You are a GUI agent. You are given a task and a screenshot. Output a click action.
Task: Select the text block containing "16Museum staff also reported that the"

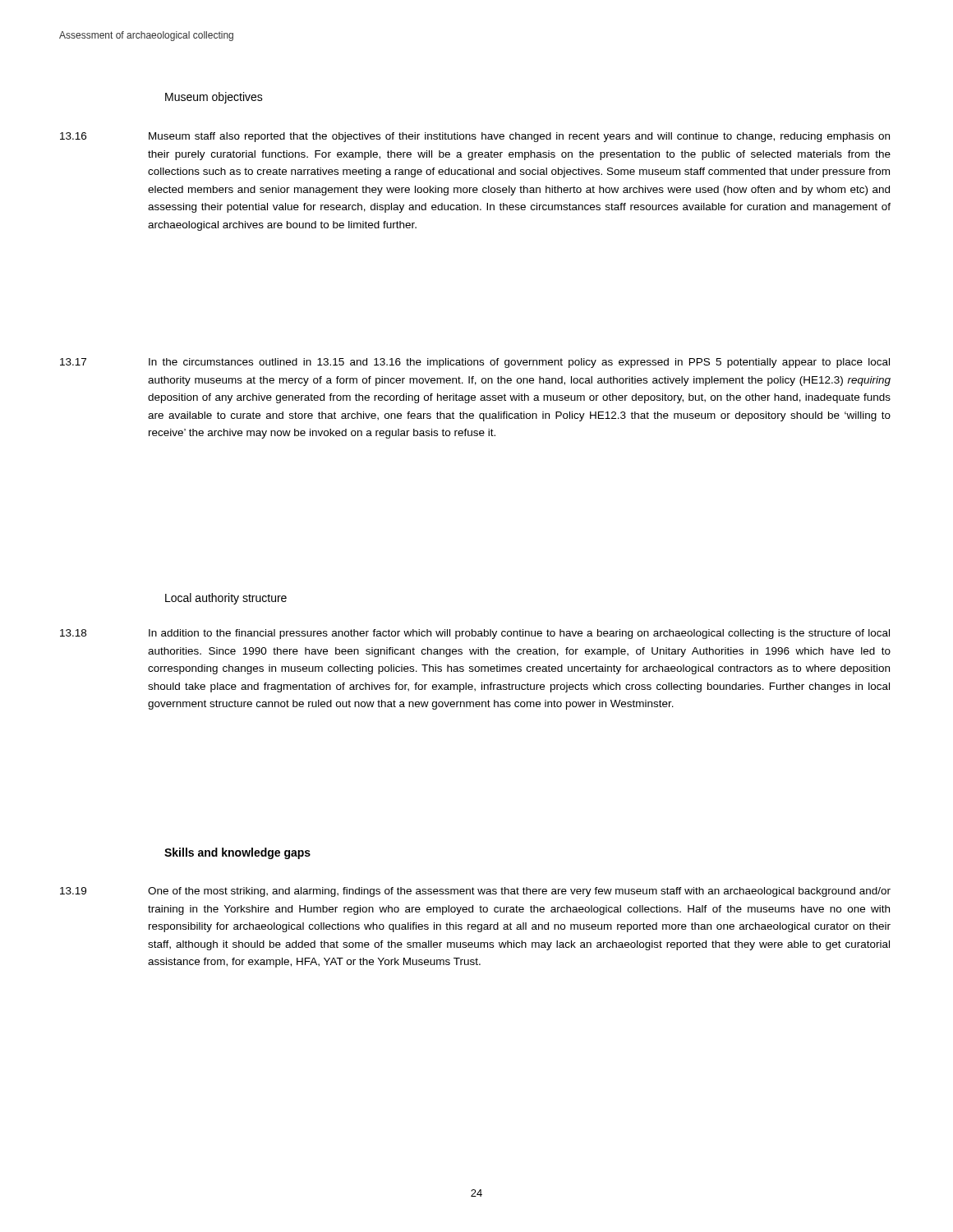tap(475, 180)
